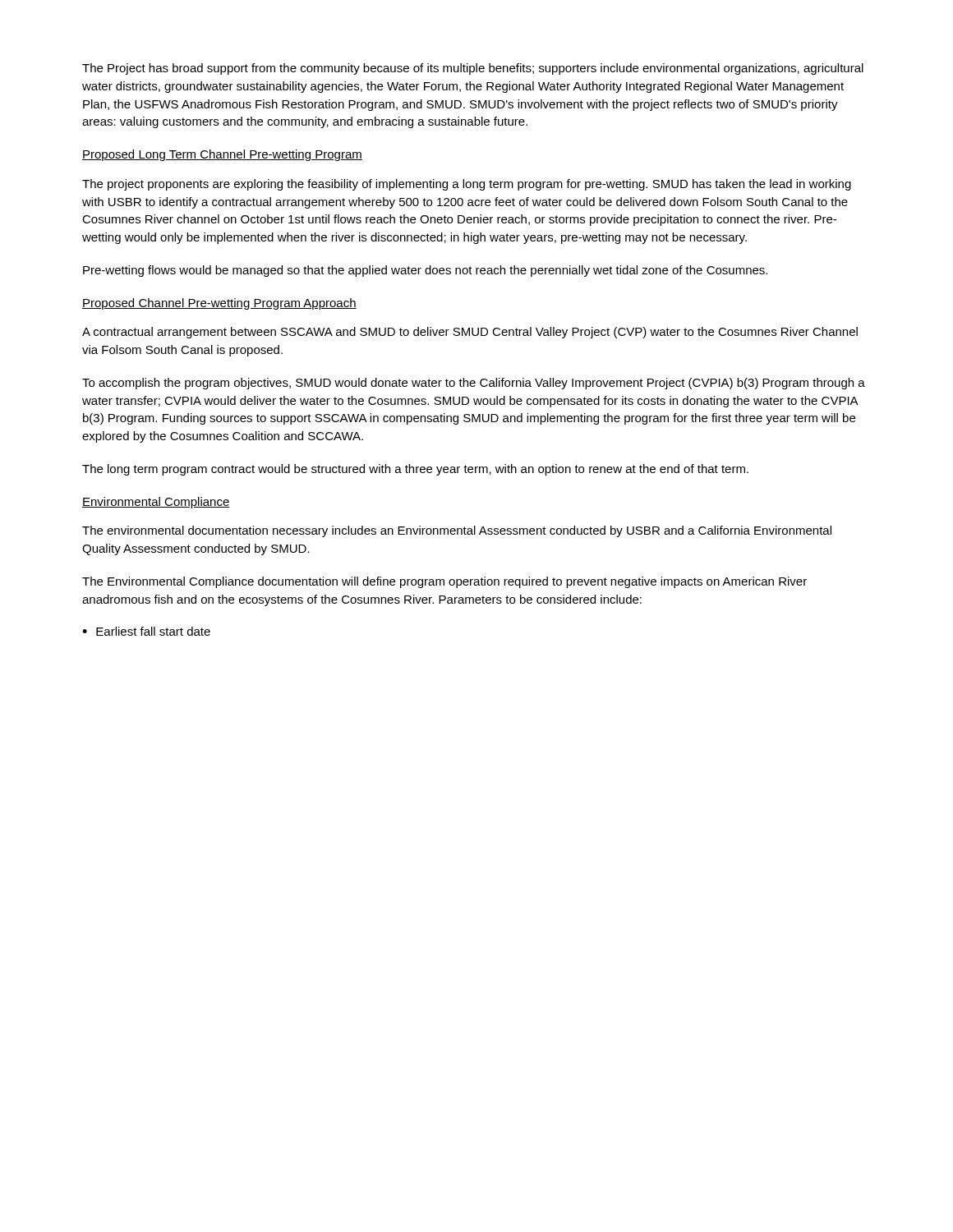Find the passage starting "To accomplish the program objectives, SMUD would"
This screenshot has height=1232, width=953.
(x=473, y=409)
